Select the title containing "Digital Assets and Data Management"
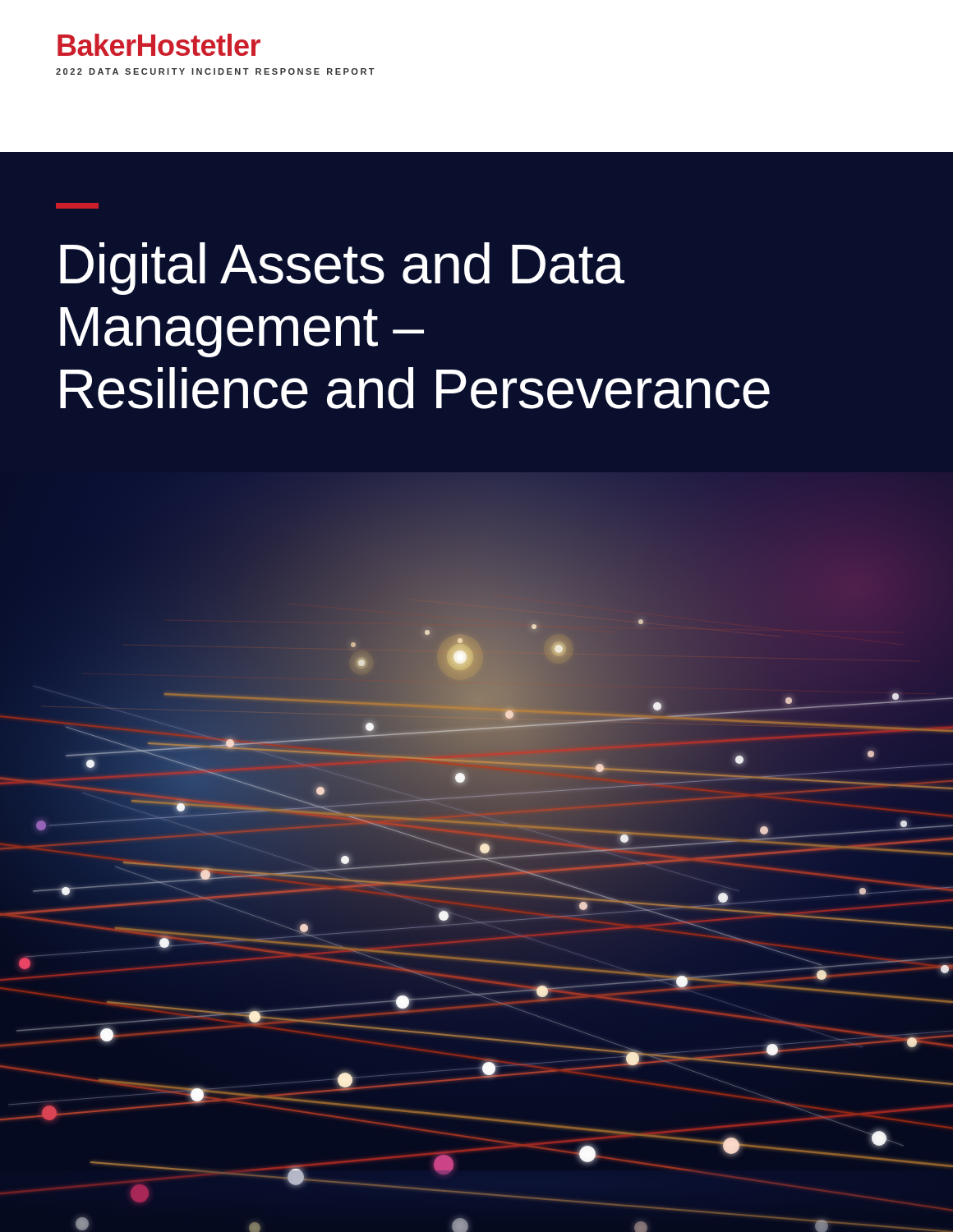This screenshot has height=1232, width=953. [414, 326]
